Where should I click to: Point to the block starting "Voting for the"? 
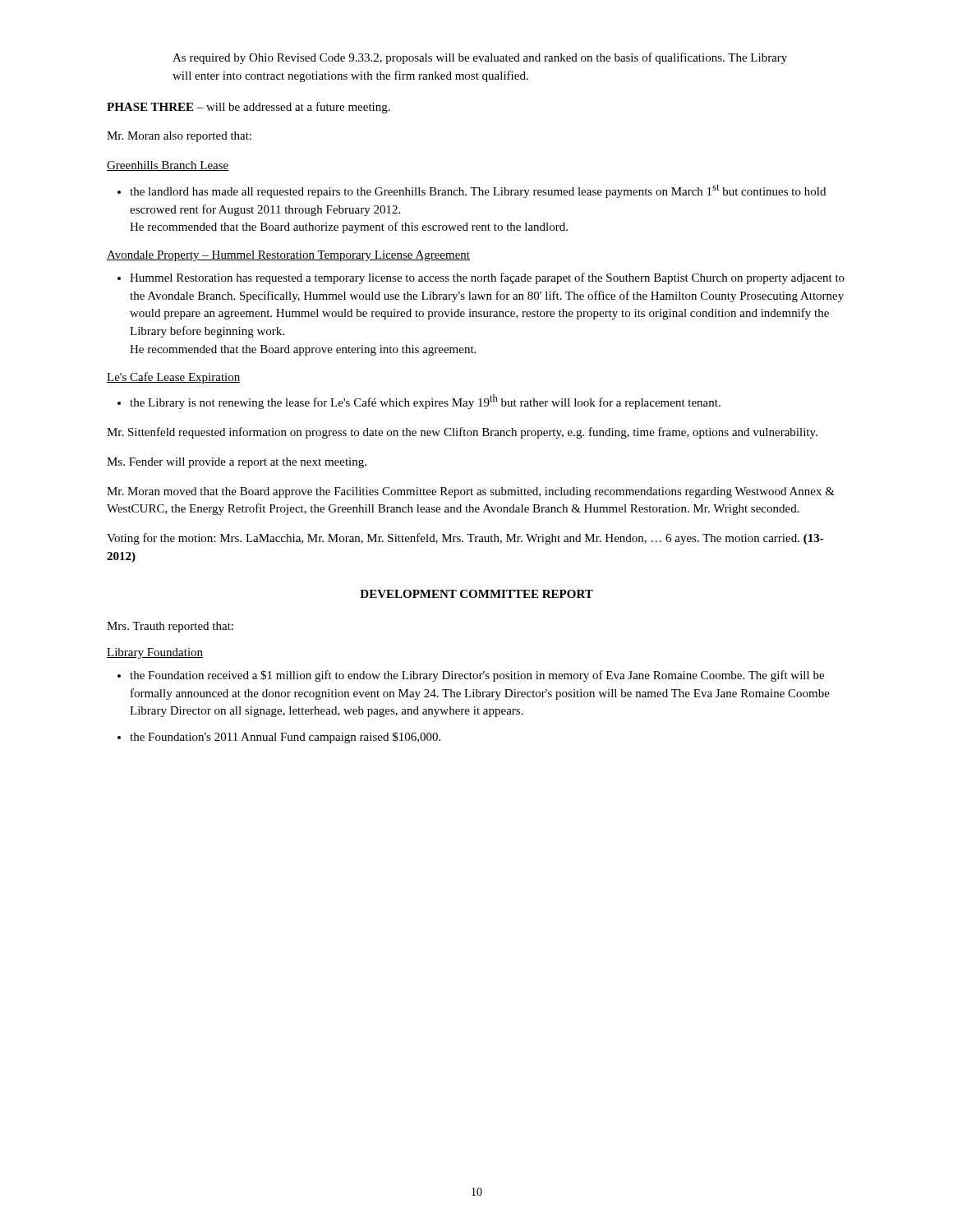465,547
